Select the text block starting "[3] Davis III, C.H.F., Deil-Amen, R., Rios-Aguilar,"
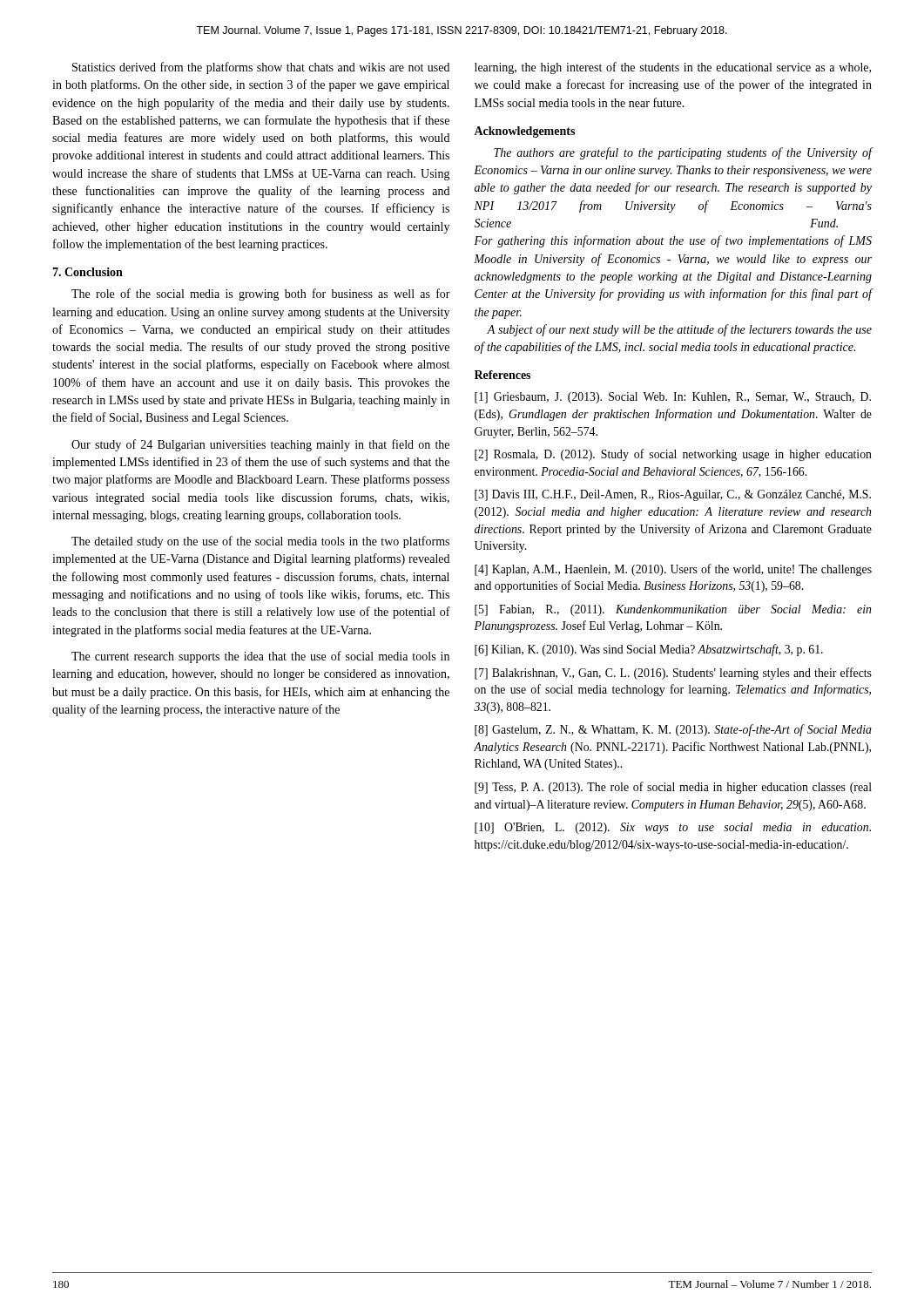The height and width of the screenshot is (1307, 924). tap(673, 521)
